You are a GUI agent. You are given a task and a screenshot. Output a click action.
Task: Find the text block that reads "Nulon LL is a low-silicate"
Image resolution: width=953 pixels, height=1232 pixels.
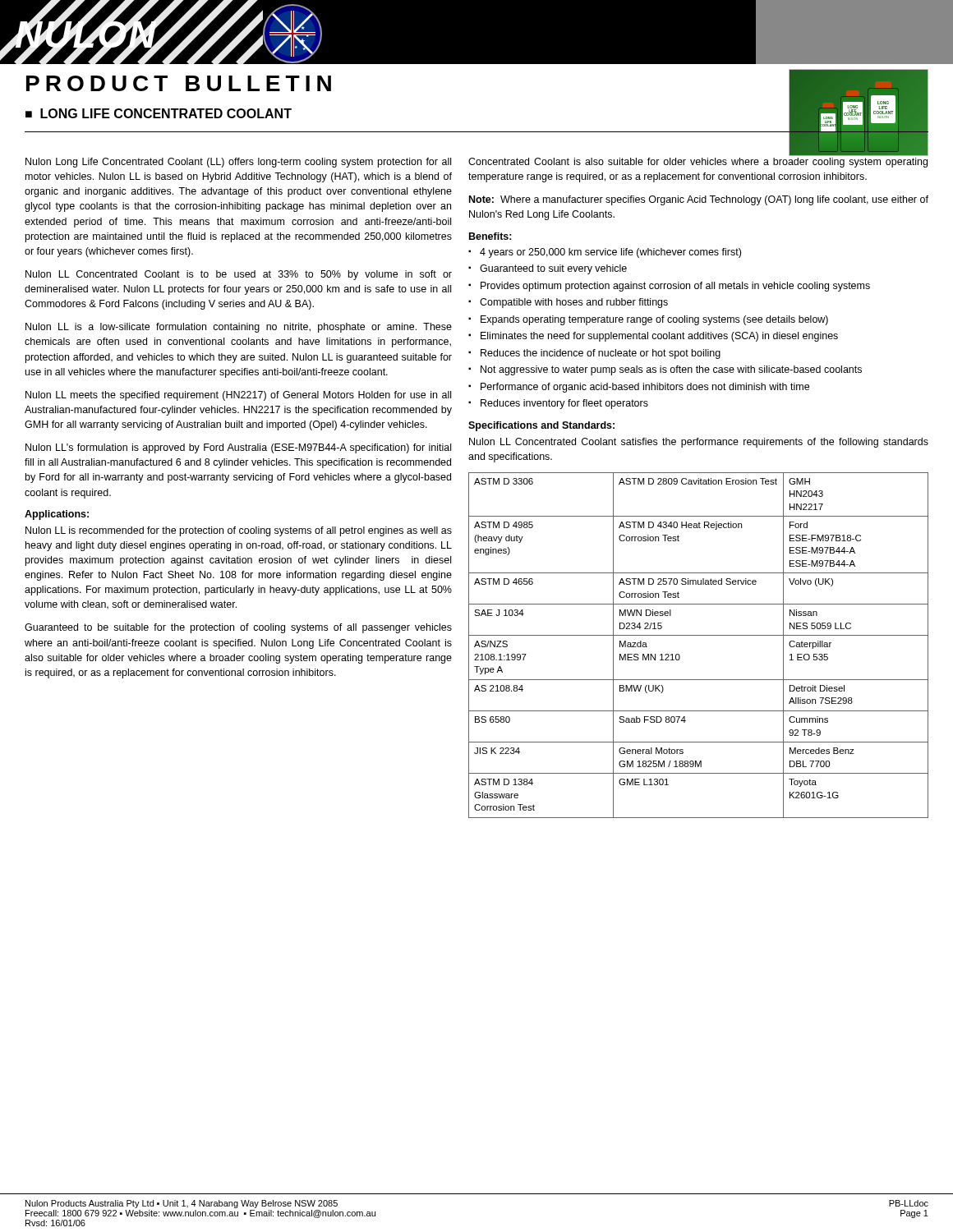click(238, 349)
